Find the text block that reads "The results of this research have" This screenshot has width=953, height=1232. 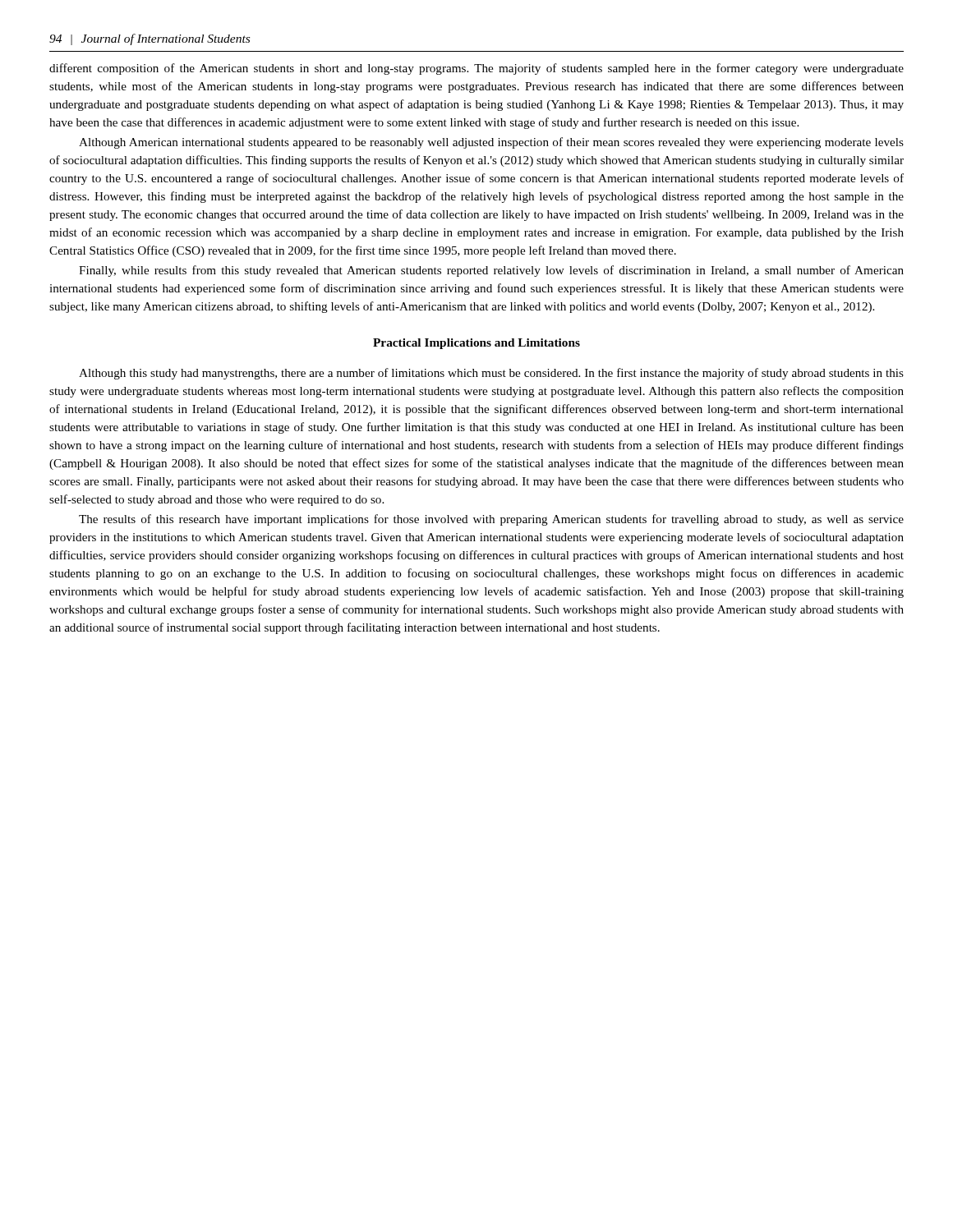pyautogui.click(x=476, y=573)
